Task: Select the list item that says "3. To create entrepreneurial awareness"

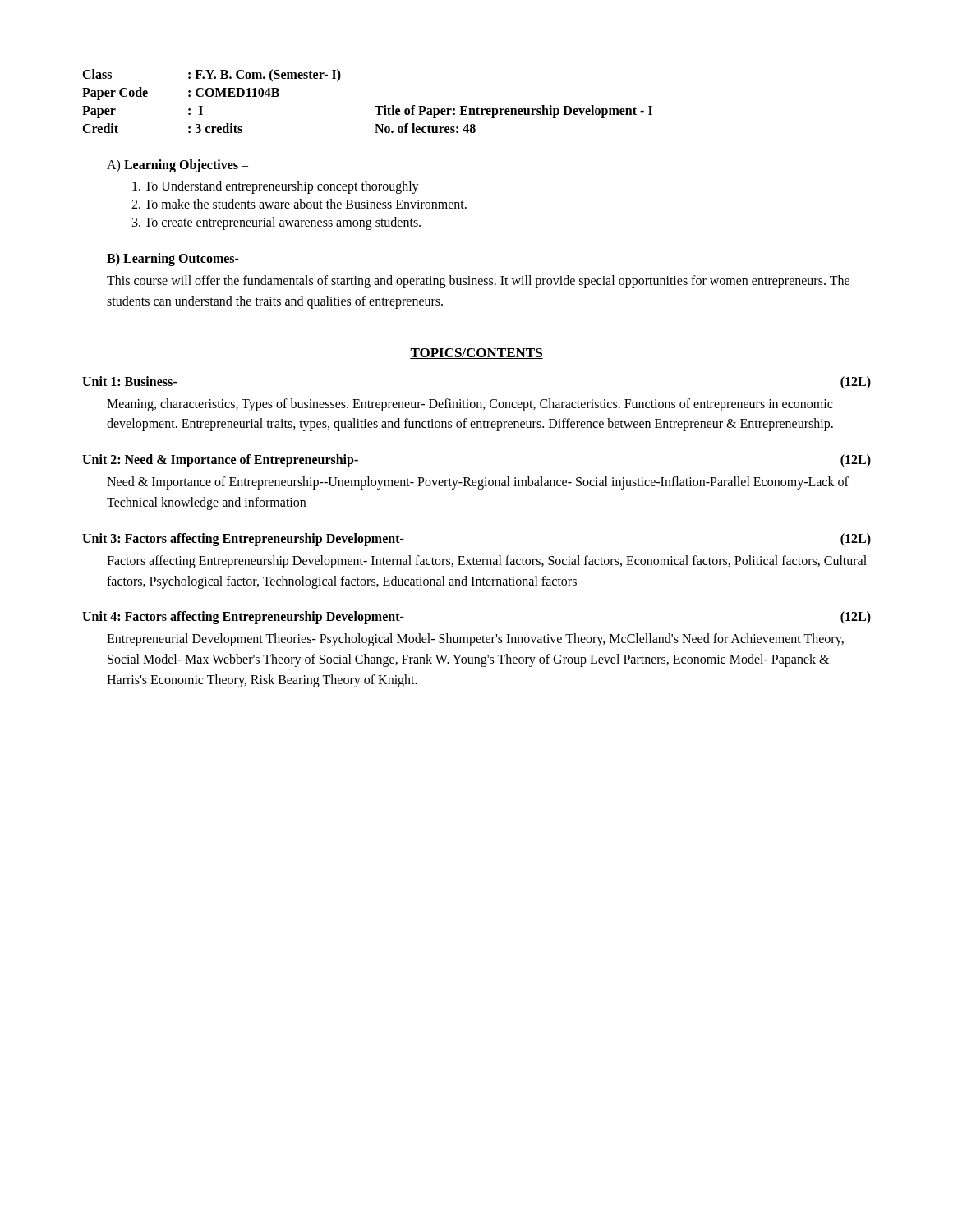Action: click(276, 222)
